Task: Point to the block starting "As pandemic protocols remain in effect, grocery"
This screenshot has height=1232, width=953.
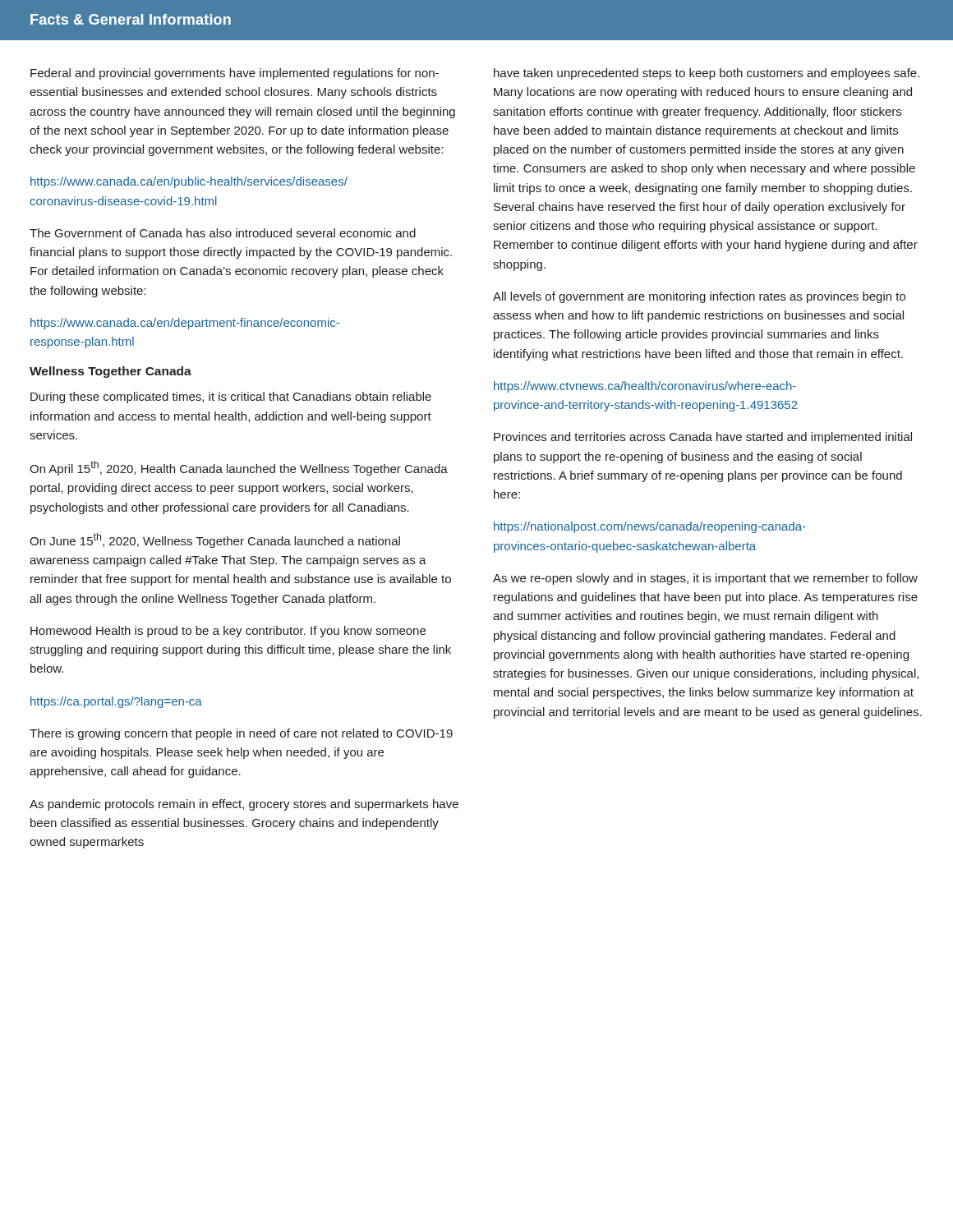Action: coord(244,822)
